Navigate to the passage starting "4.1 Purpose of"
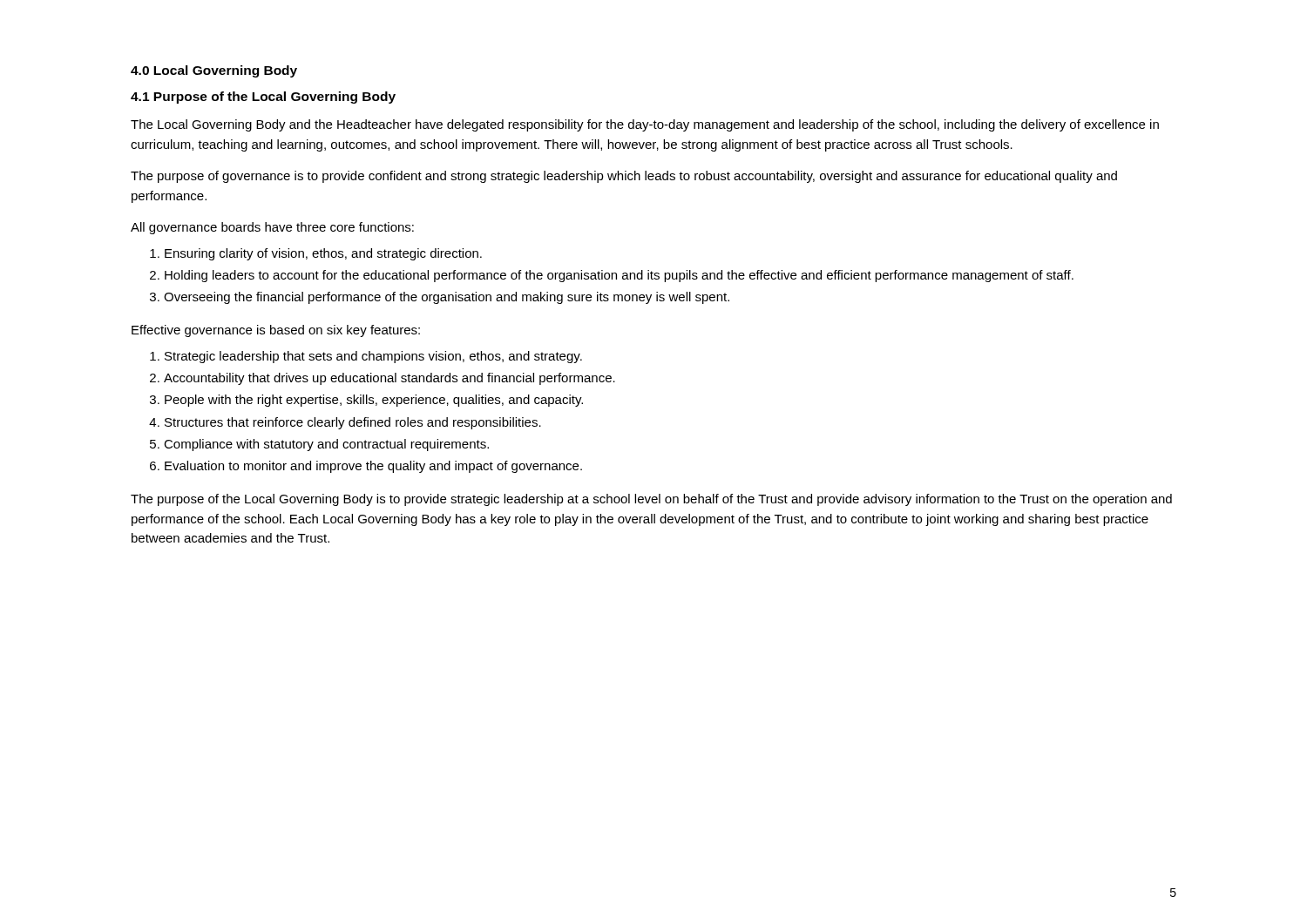The width and height of the screenshot is (1307, 924). [263, 96]
